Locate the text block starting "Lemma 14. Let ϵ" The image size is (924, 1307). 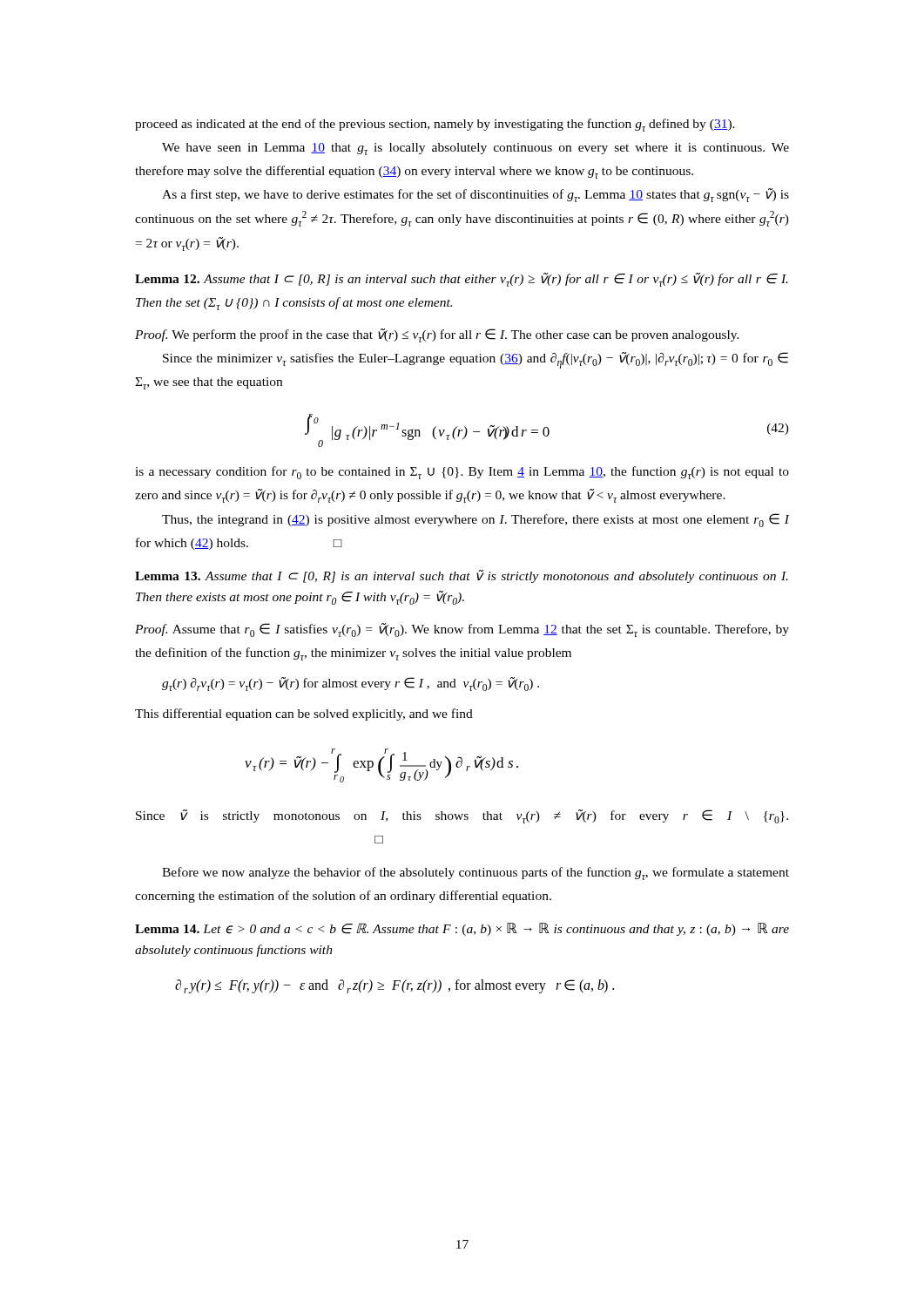click(462, 940)
